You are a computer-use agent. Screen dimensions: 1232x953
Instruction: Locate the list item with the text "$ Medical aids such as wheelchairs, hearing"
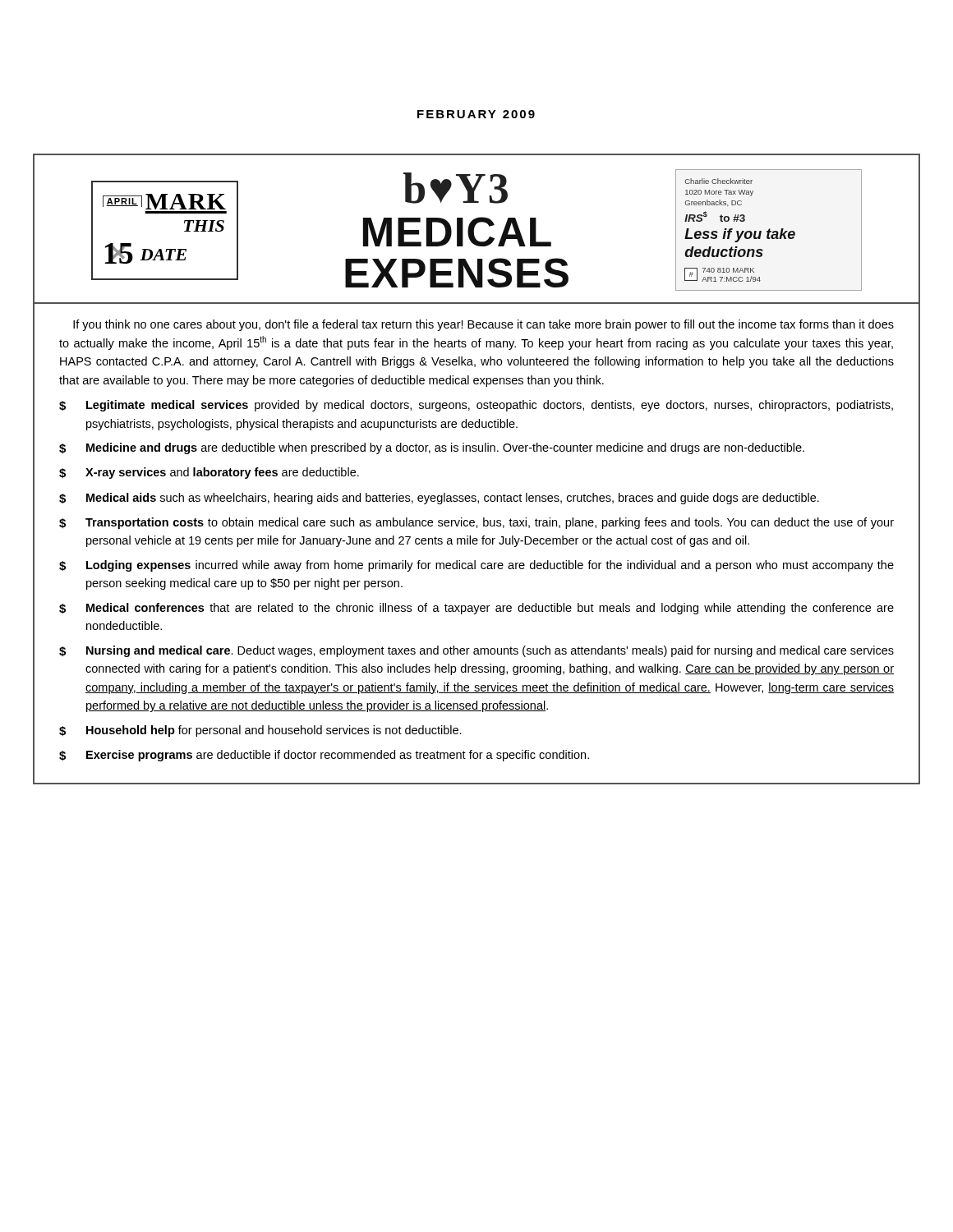coord(440,498)
